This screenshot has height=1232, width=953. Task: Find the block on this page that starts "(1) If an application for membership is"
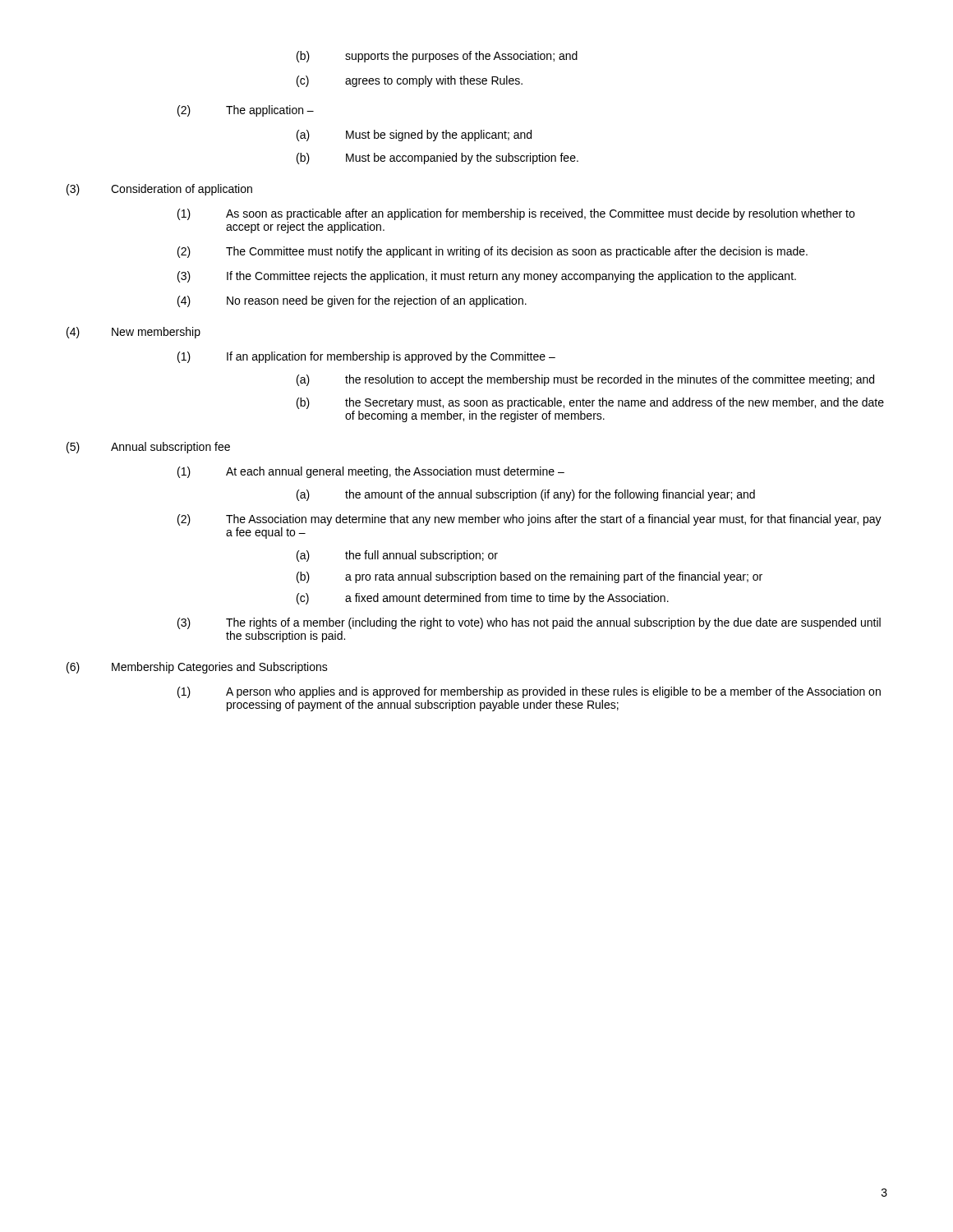pyautogui.click(x=532, y=356)
